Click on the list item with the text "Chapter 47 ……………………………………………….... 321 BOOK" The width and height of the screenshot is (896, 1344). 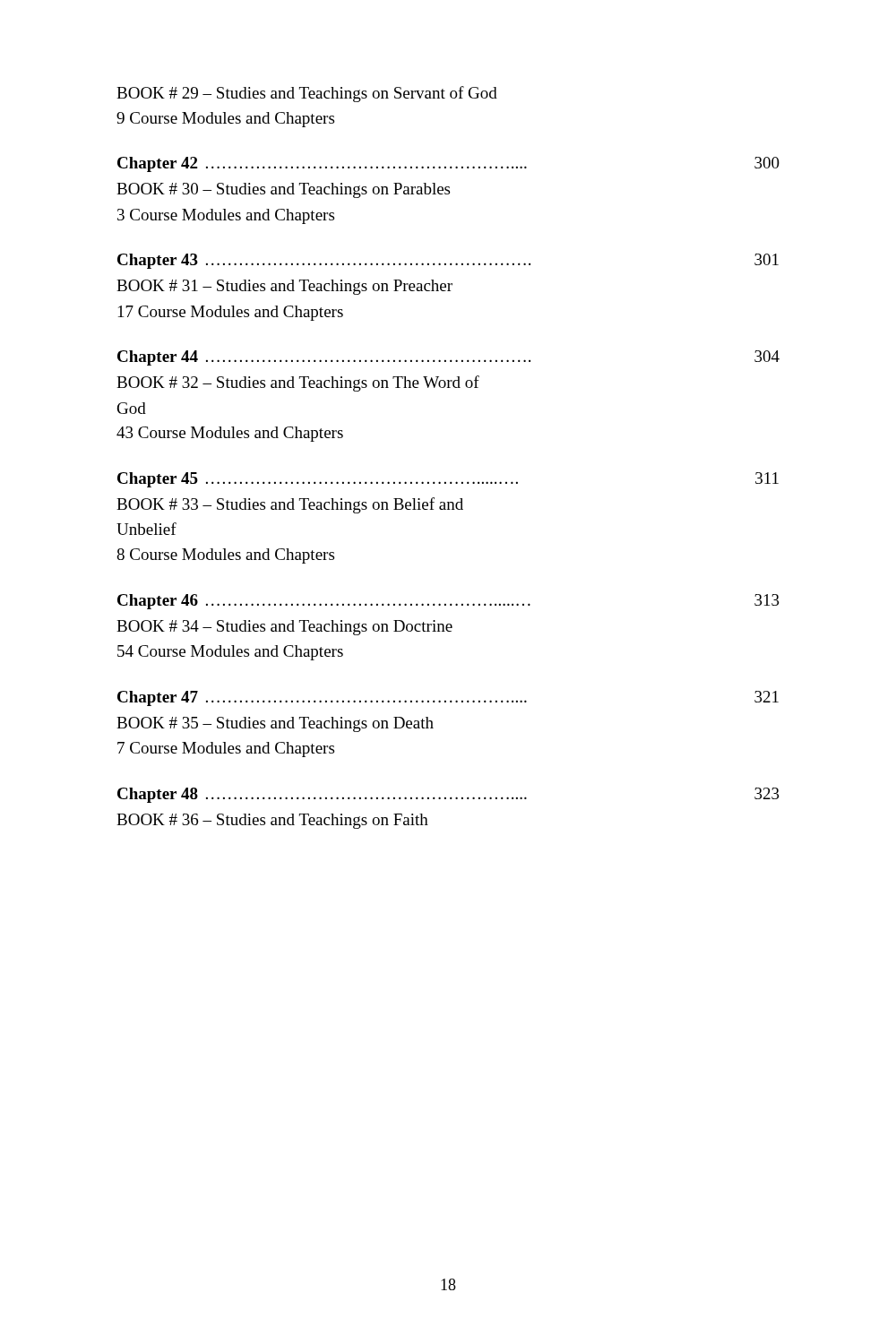click(x=448, y=698)
